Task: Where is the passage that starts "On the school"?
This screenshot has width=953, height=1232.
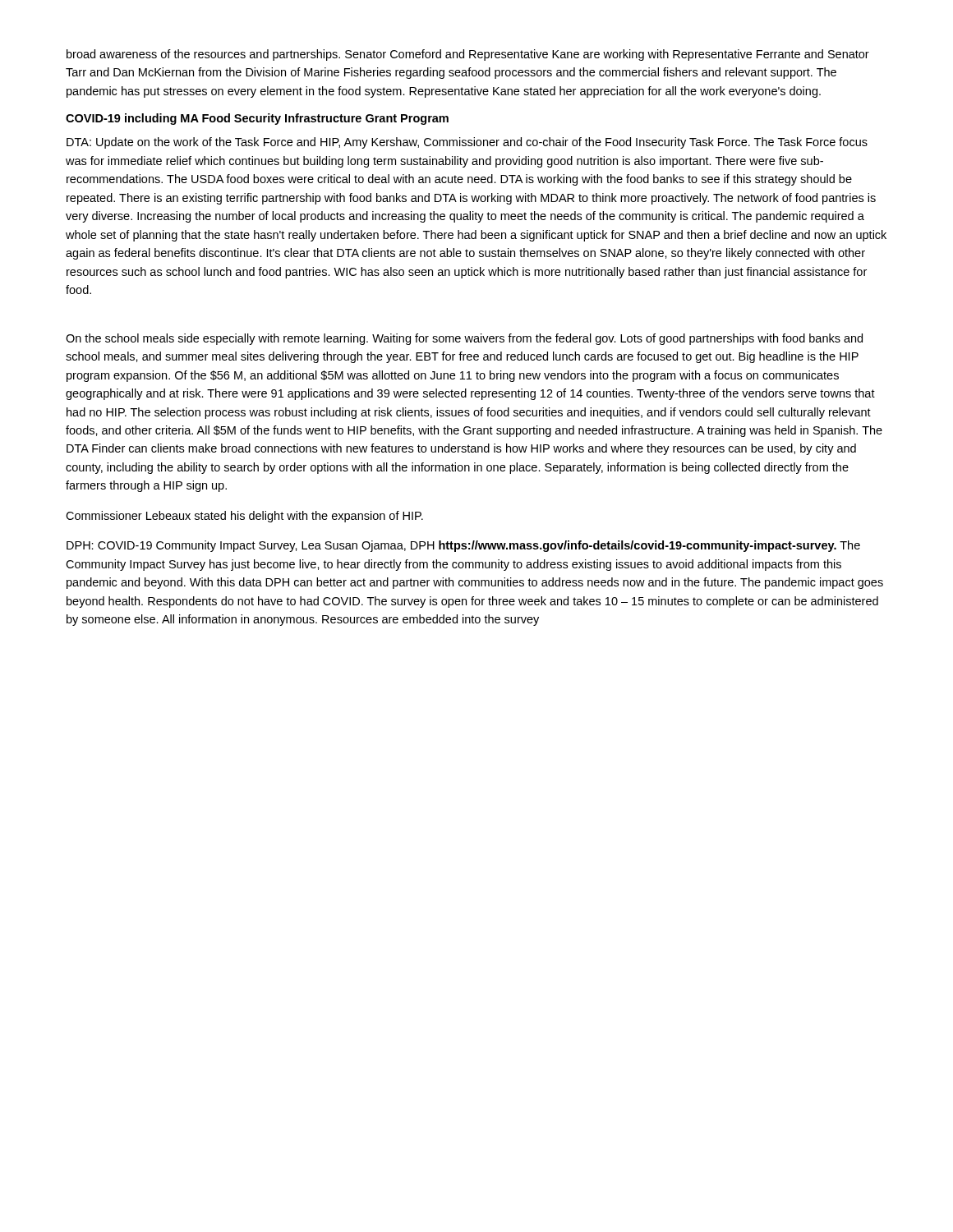Action: pos(474,412)
